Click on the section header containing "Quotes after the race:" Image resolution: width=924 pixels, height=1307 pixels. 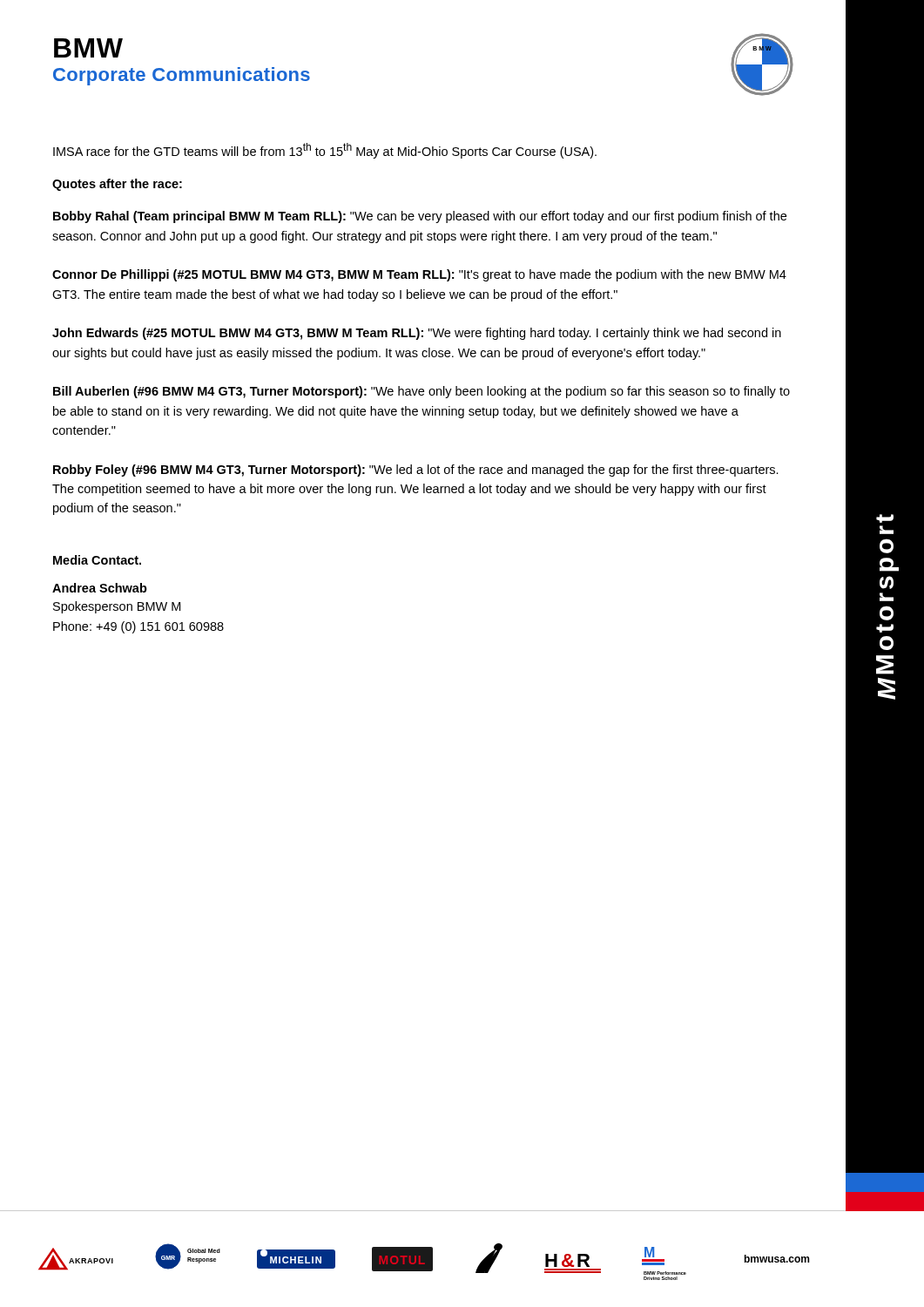click(x=118, y=184)
